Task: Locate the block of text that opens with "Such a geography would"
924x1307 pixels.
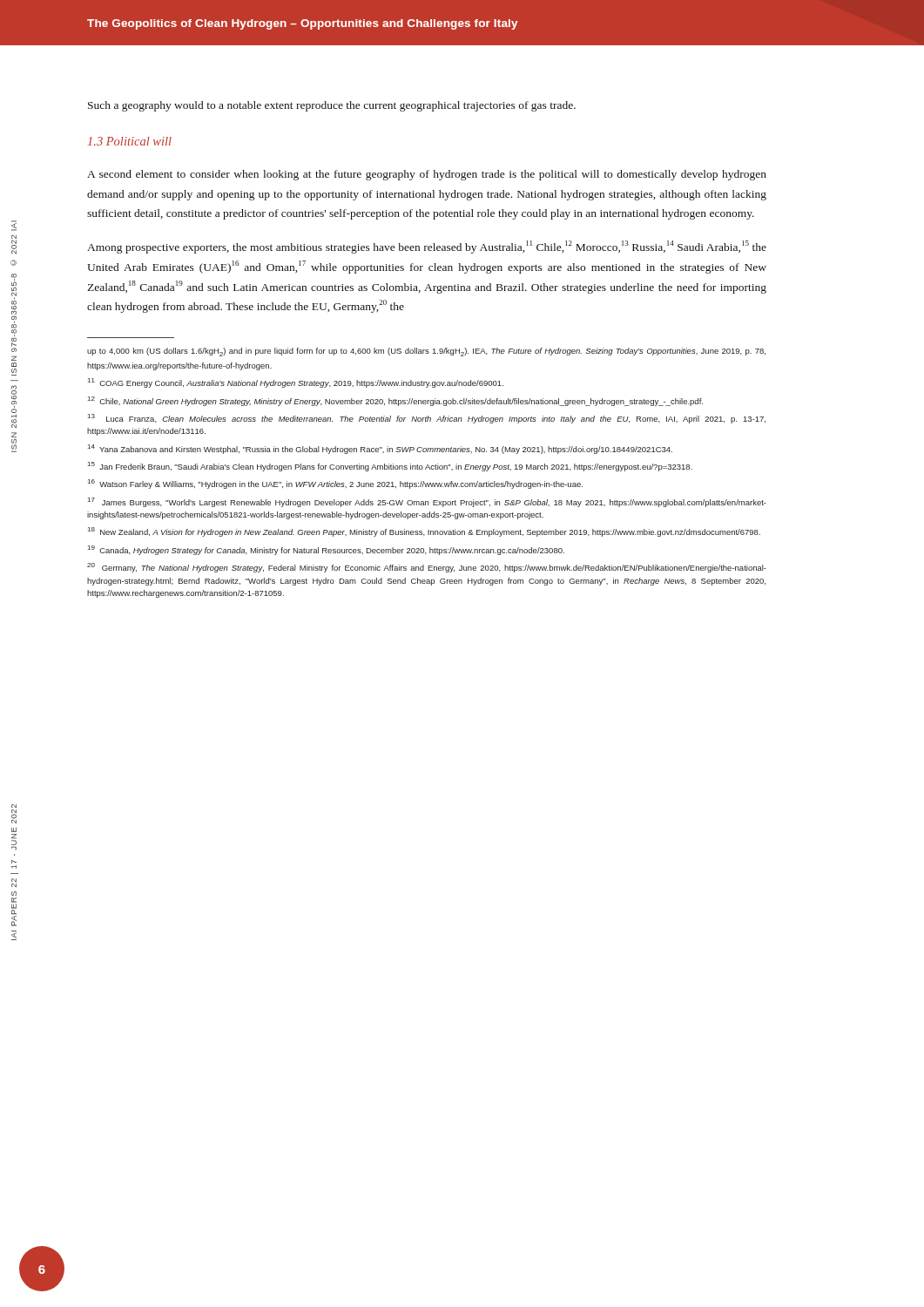Action: [427, 106]
